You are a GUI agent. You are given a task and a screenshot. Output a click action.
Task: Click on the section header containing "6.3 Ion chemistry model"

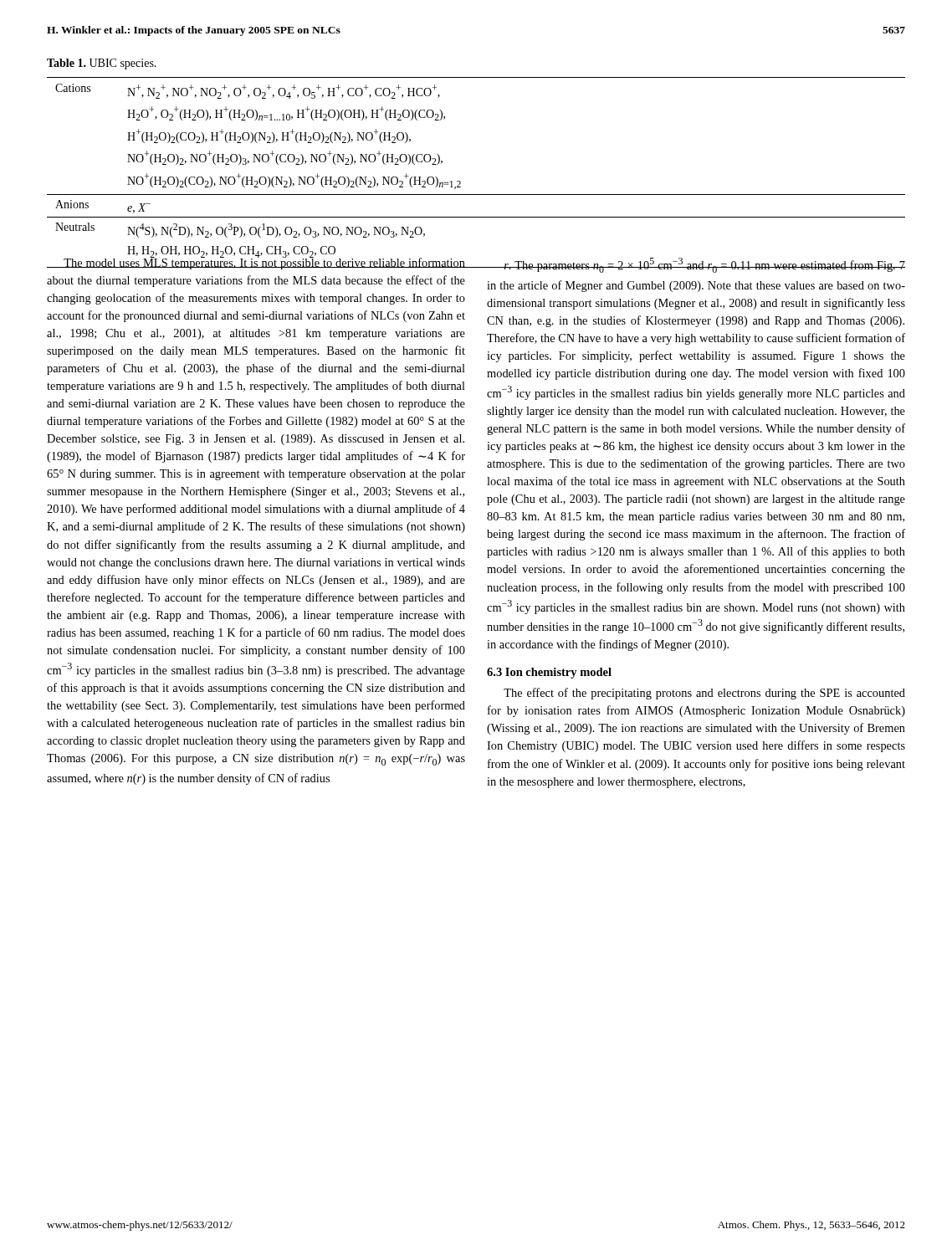tap(549, 672)
